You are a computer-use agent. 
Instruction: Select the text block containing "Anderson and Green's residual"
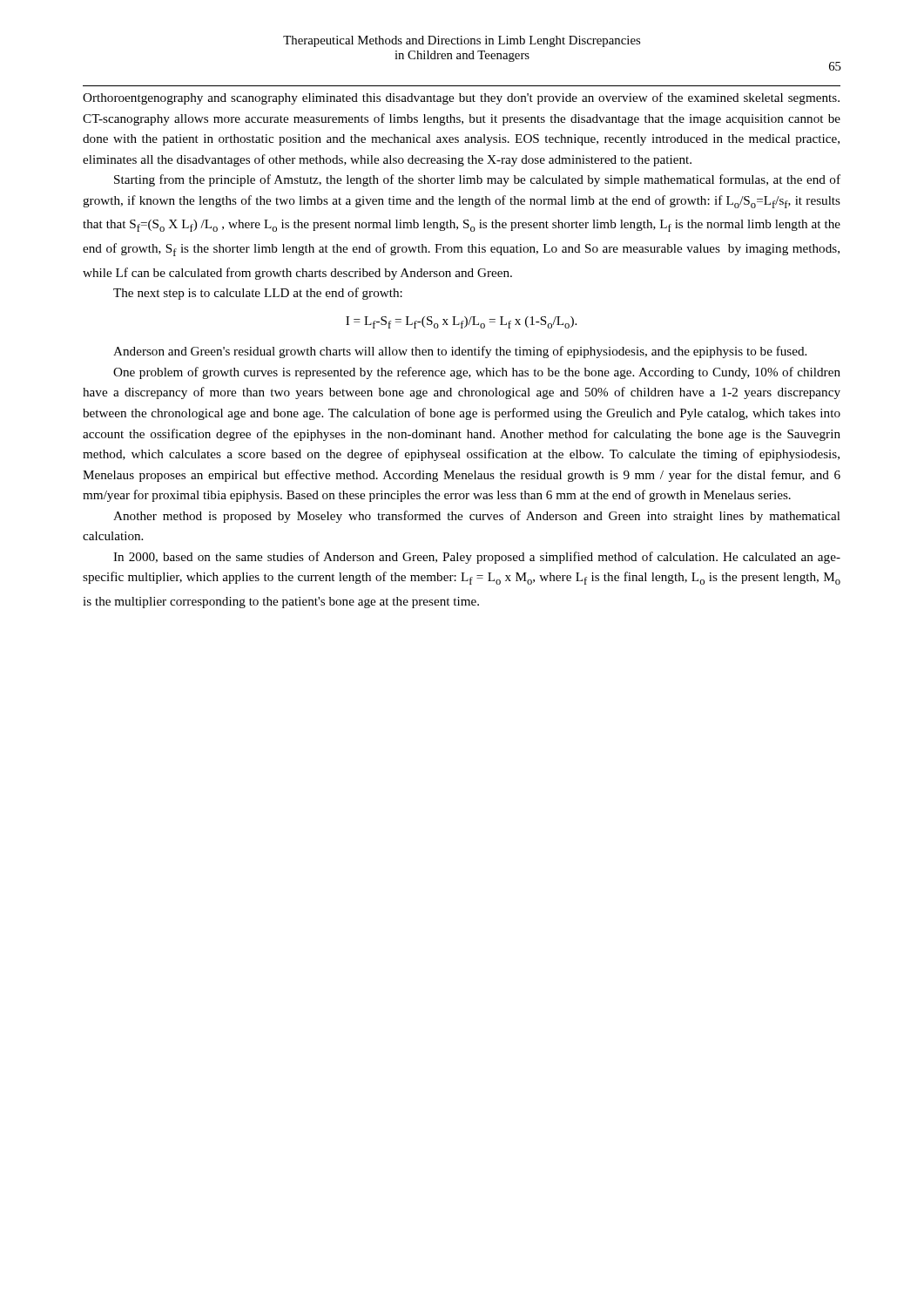[462, 351]
